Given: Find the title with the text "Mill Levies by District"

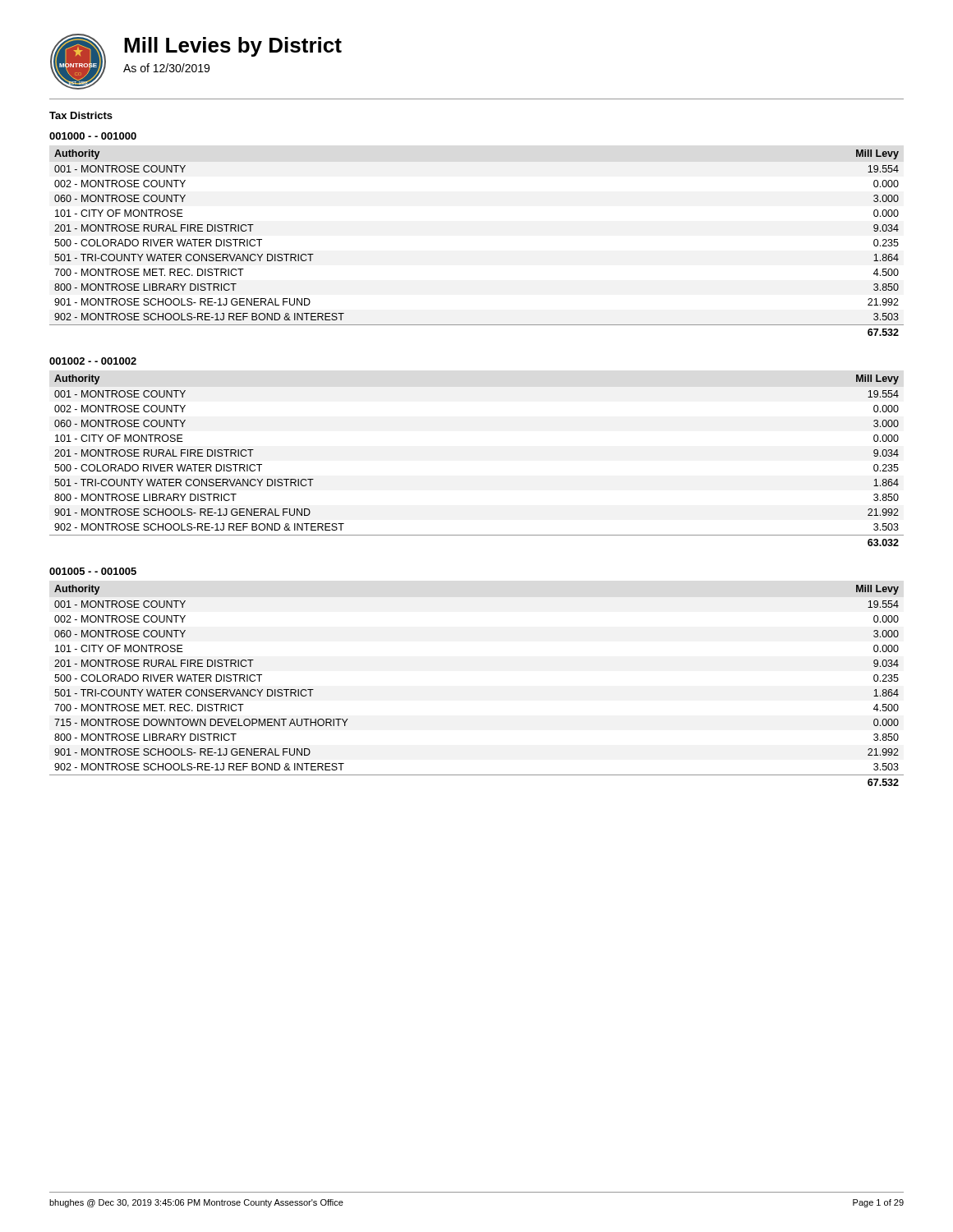Looking at the screenshot, I should pos(232,45).
